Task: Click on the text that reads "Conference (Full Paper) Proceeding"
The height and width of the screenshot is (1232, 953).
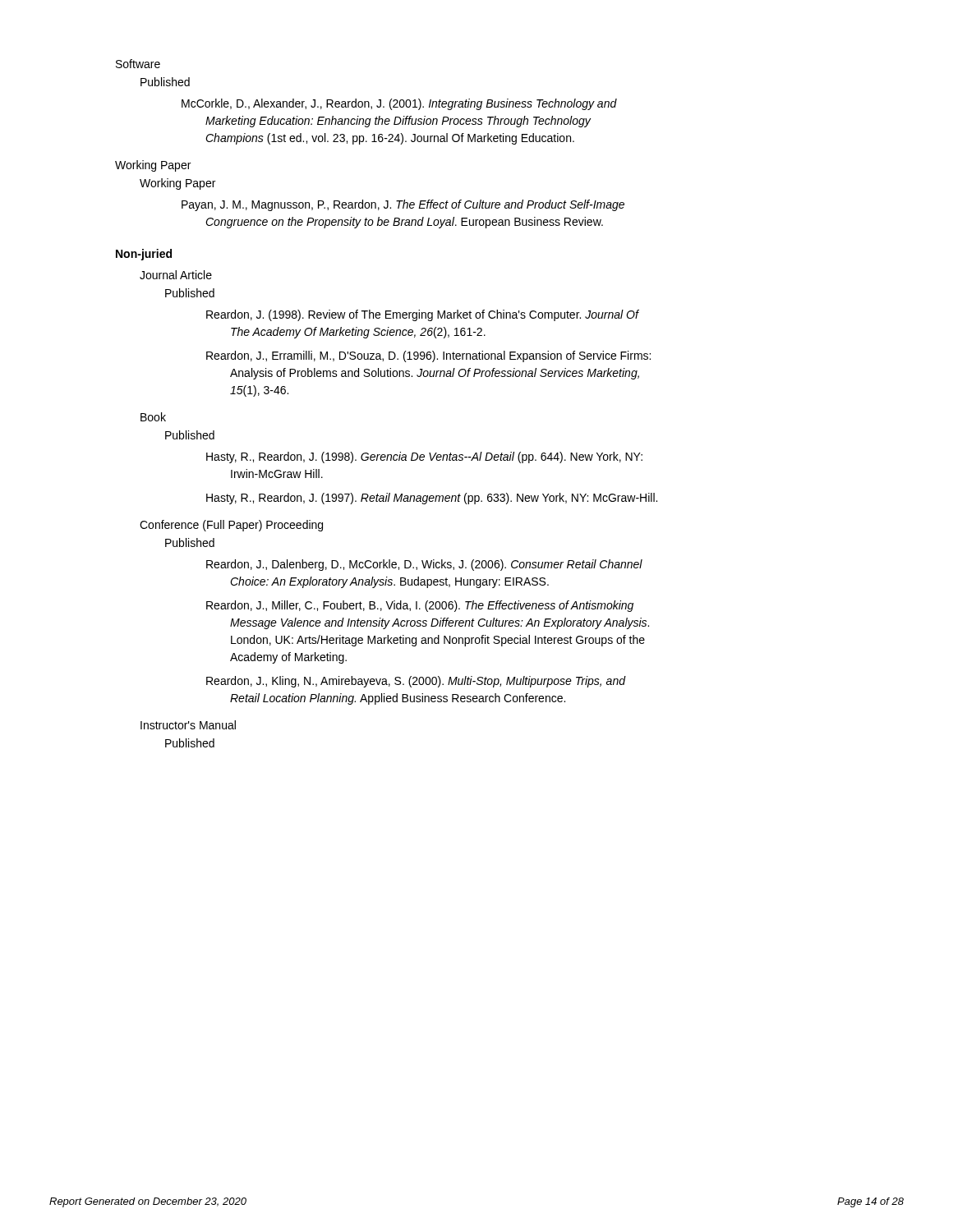Action: (232, 525)
